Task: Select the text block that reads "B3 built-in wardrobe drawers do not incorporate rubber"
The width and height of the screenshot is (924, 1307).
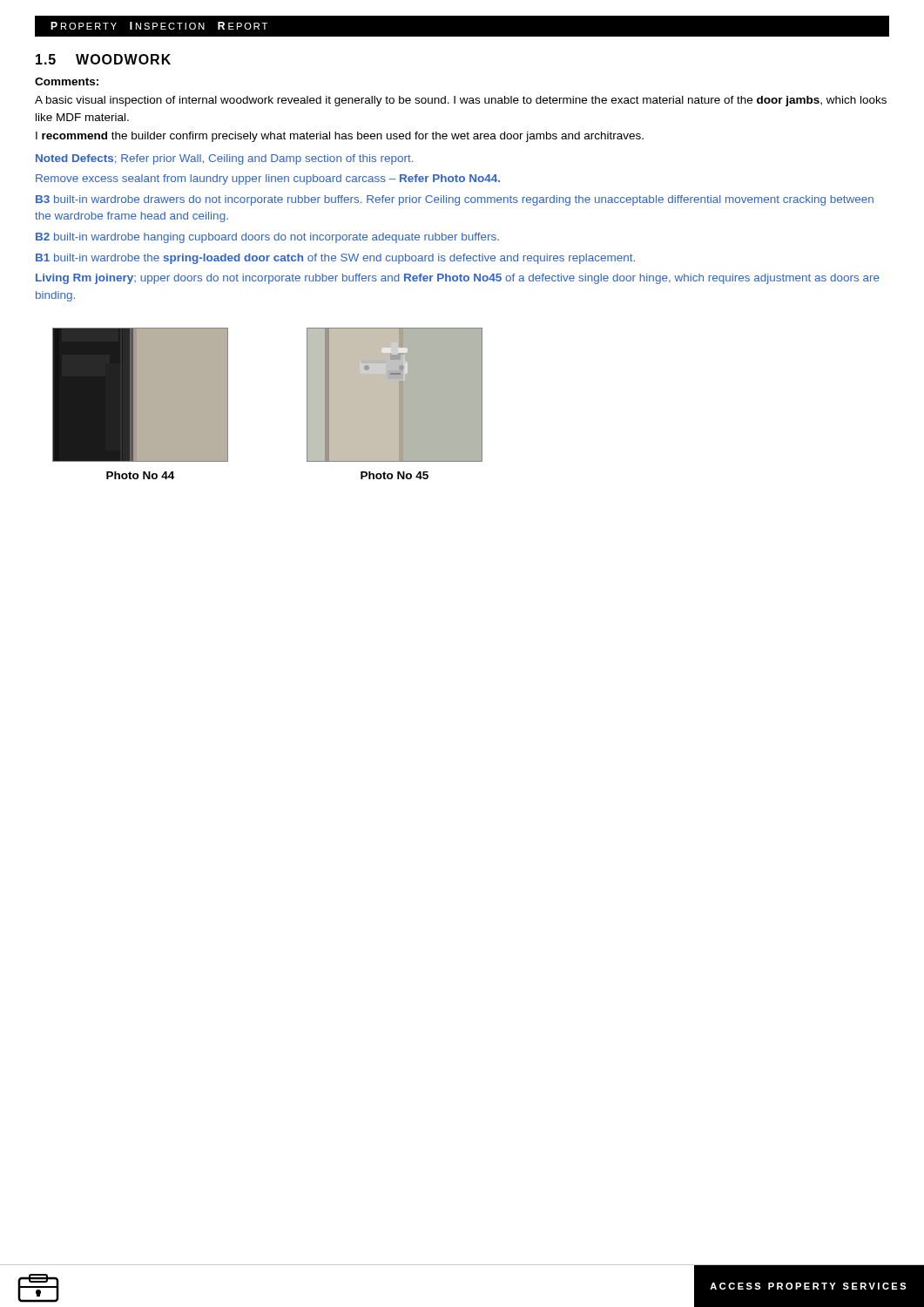Action: point(455,207)
